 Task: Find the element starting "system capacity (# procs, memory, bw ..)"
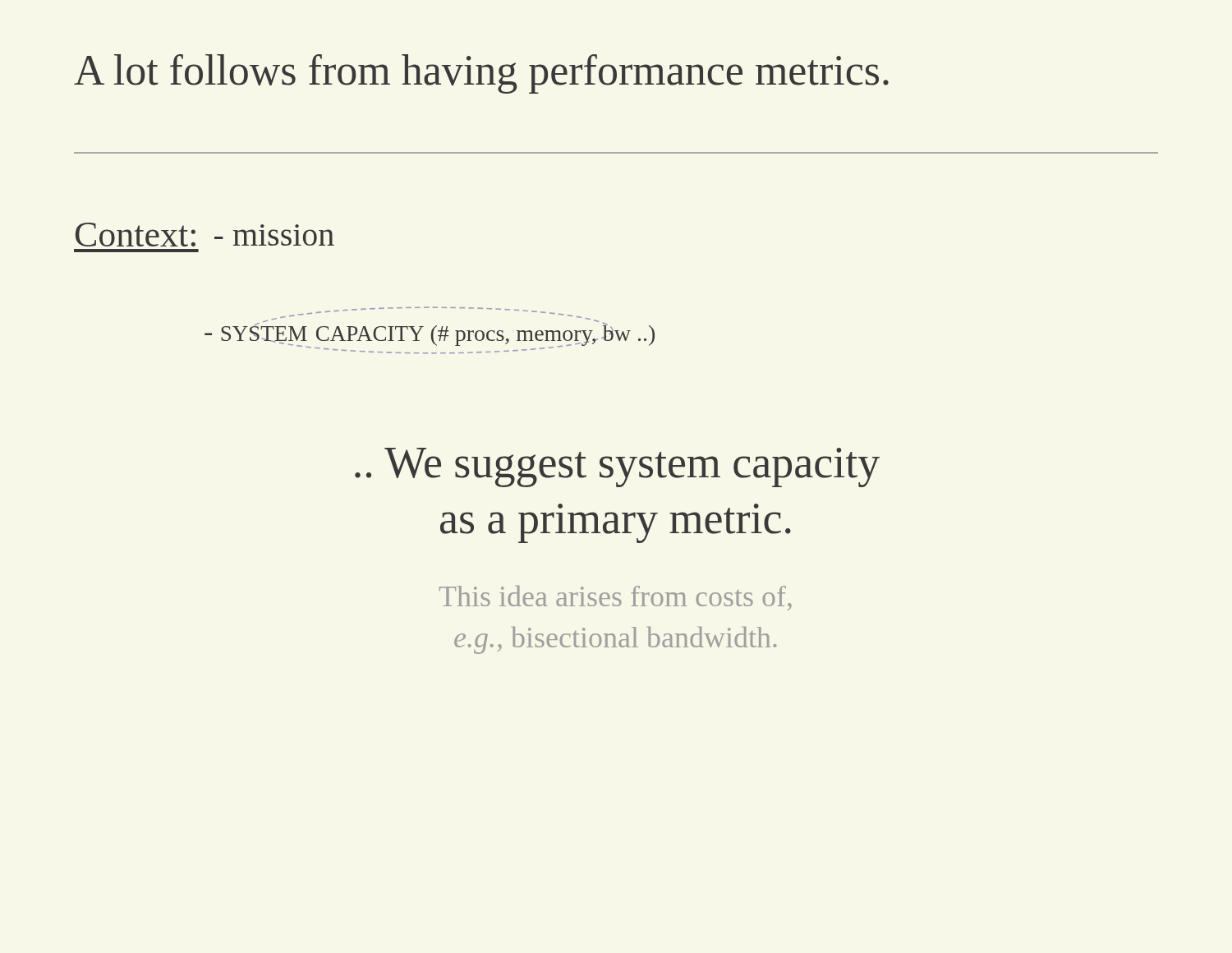[431, 330]
